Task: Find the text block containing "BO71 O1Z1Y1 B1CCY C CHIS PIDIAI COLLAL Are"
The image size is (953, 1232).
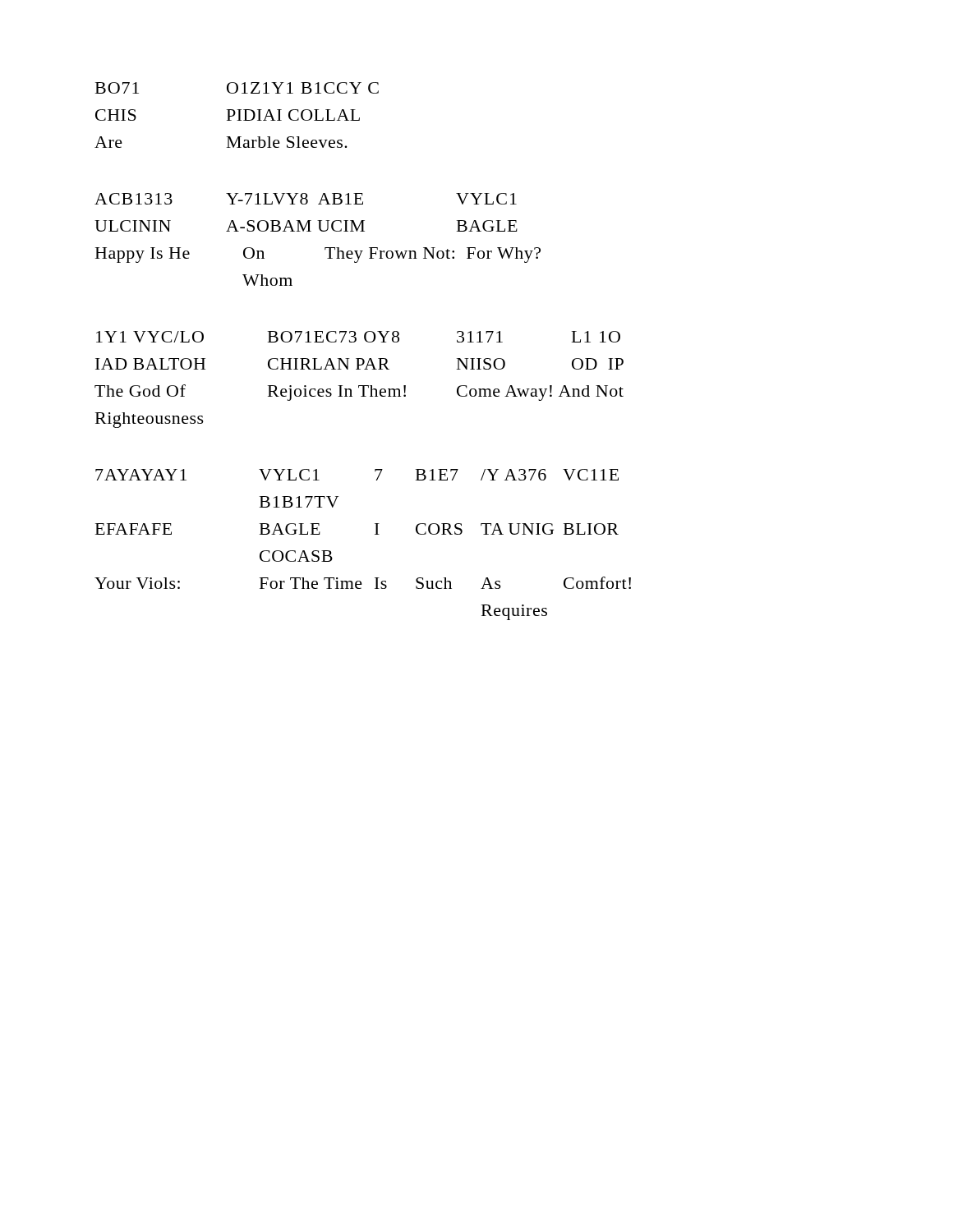Action: (237, 88)
